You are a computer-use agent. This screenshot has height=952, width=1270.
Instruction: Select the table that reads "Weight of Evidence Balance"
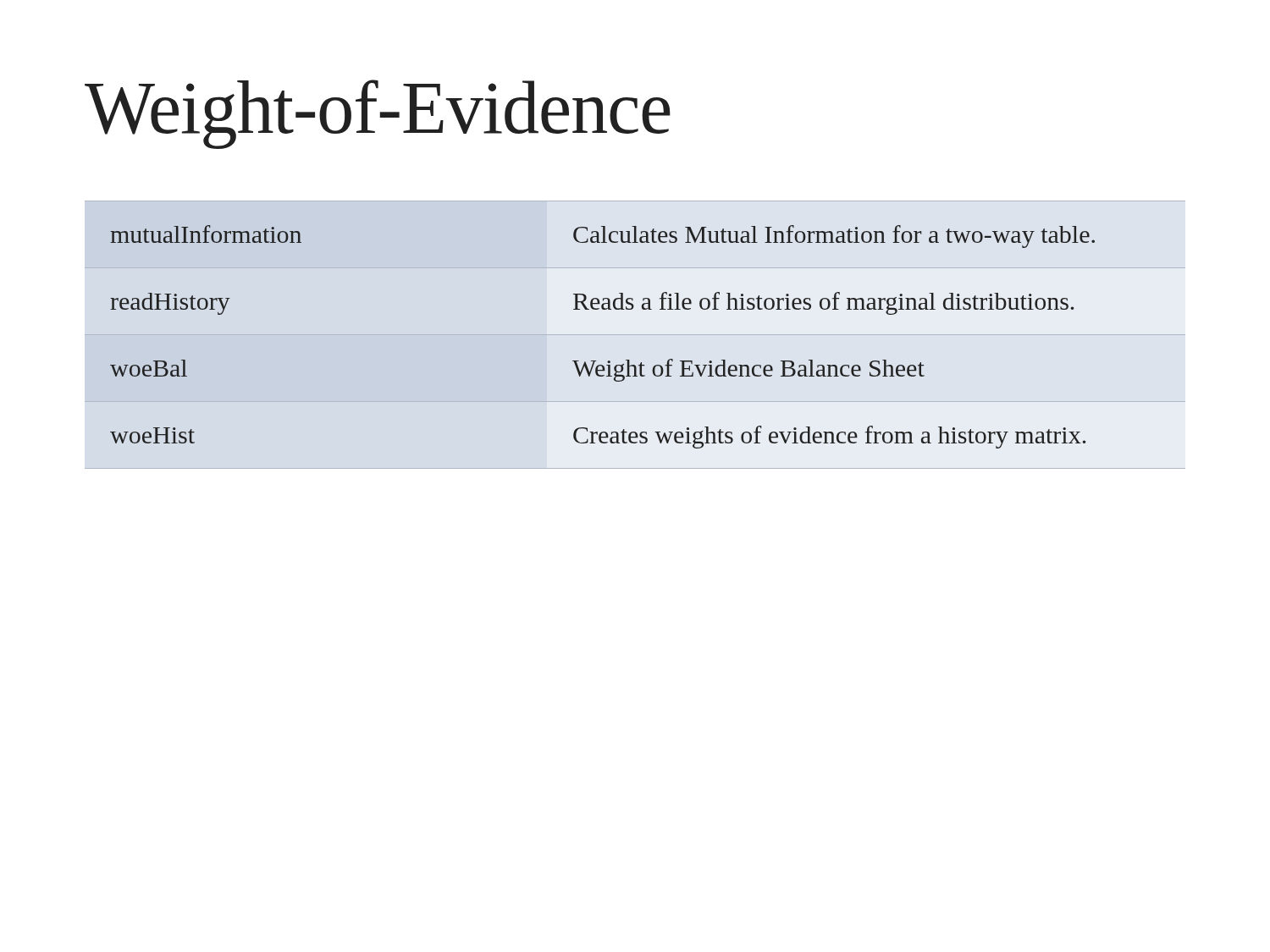pyautogui.click(x=635, y=335)
